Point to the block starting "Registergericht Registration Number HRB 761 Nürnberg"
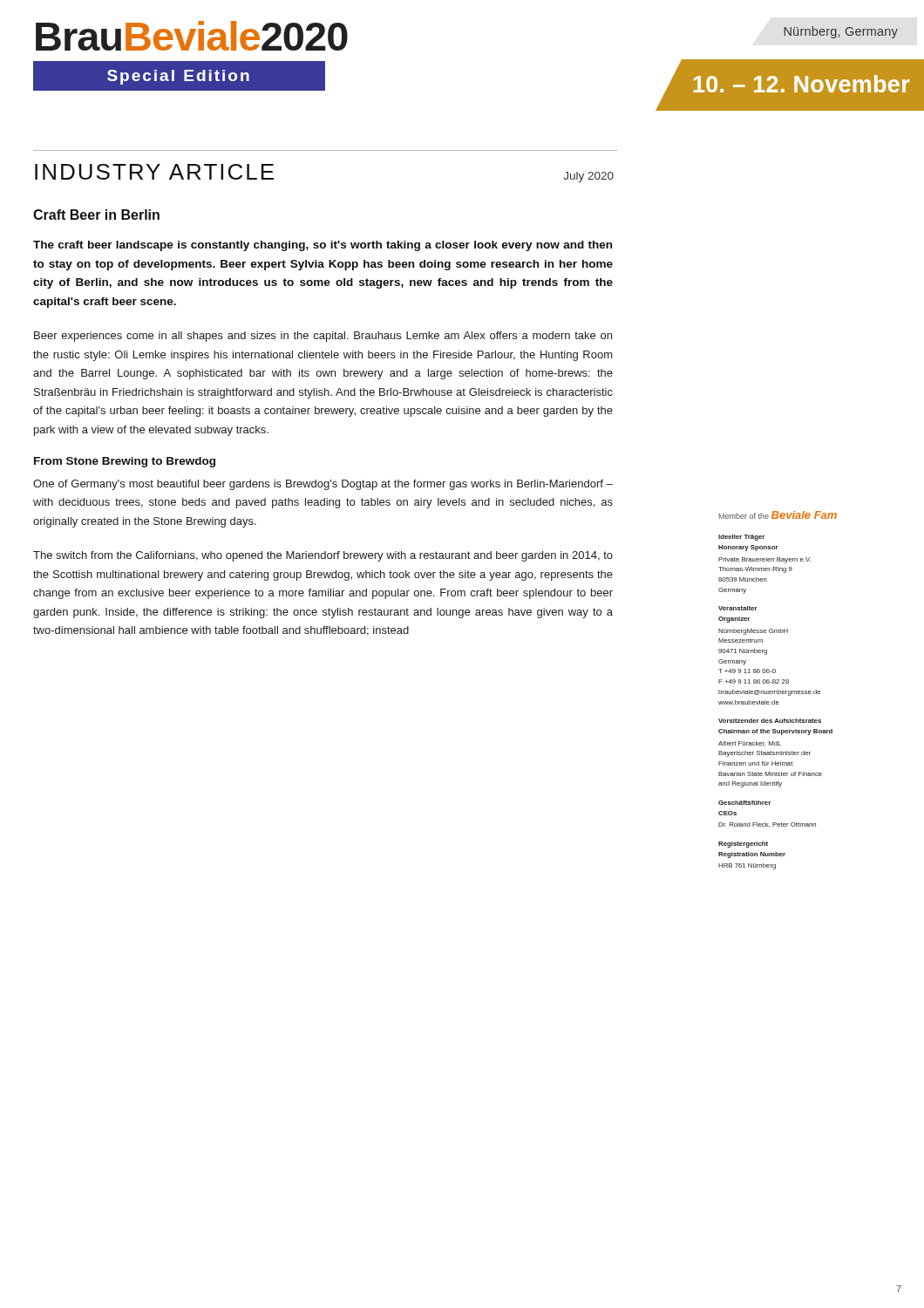Screen dimensions: 1308x924 click(x=743, y=845)
